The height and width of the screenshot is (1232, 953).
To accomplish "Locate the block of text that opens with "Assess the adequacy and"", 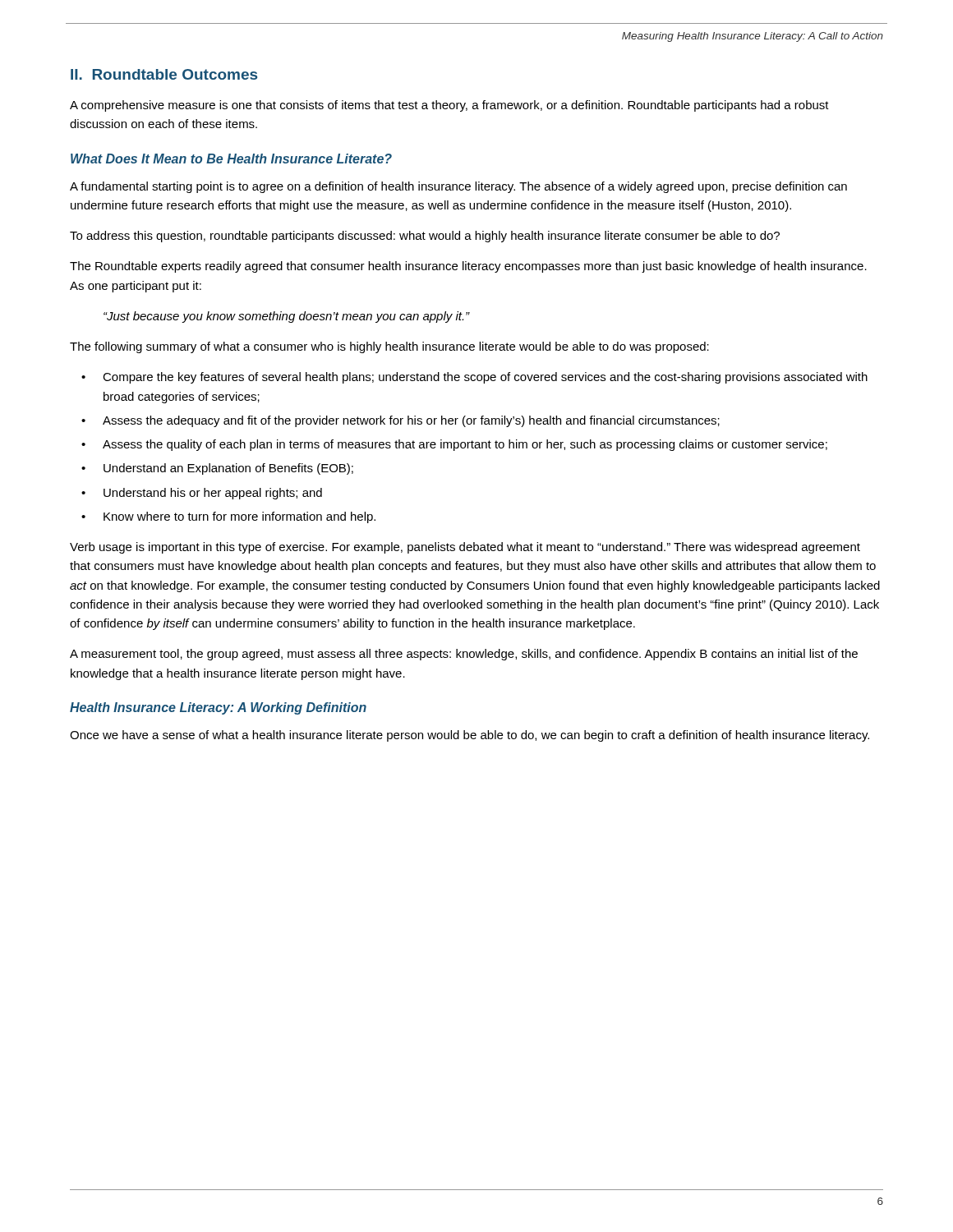I will pyautogui.click(x=412, y=420).
